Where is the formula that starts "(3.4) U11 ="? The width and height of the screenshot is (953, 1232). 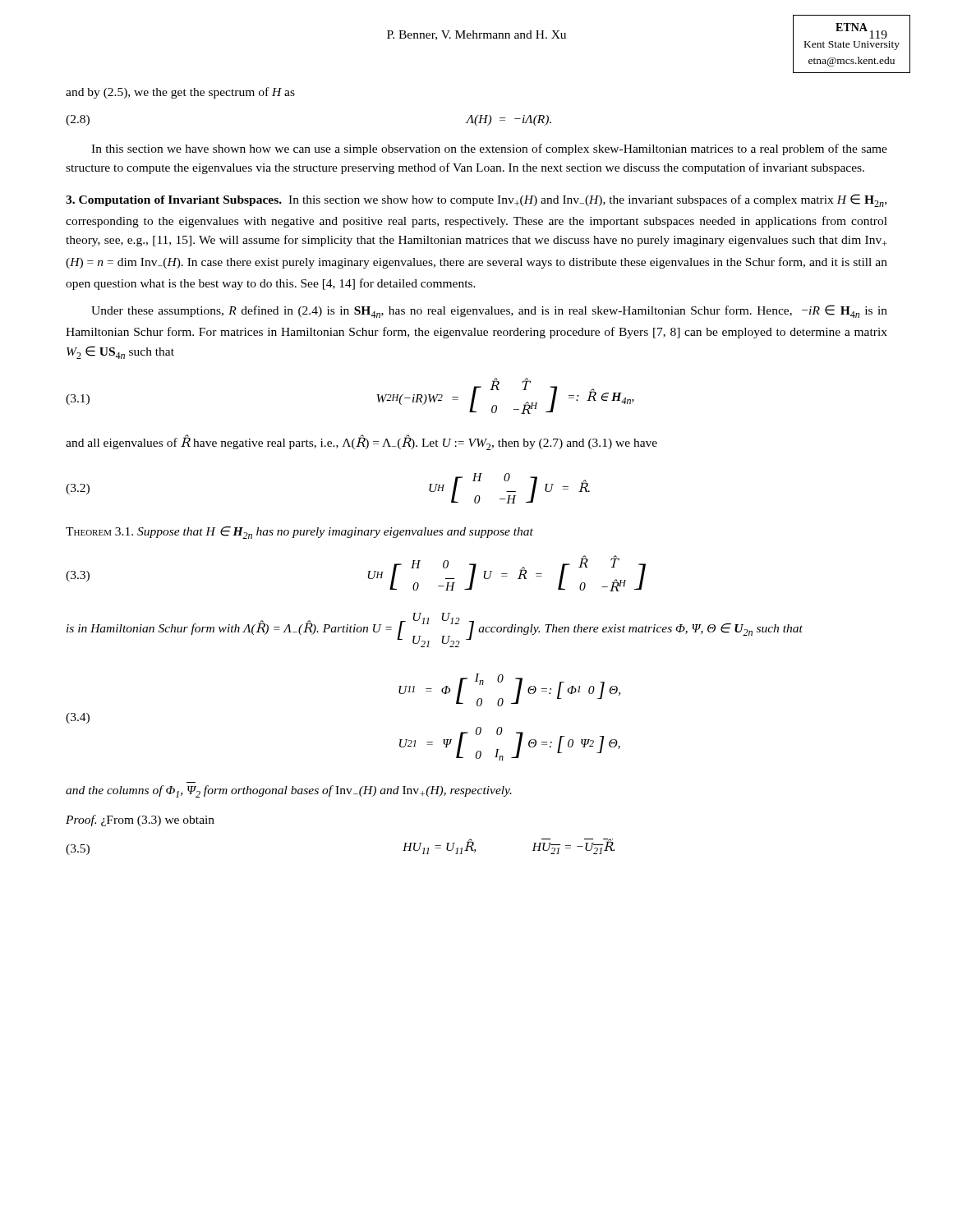[476, 716]
